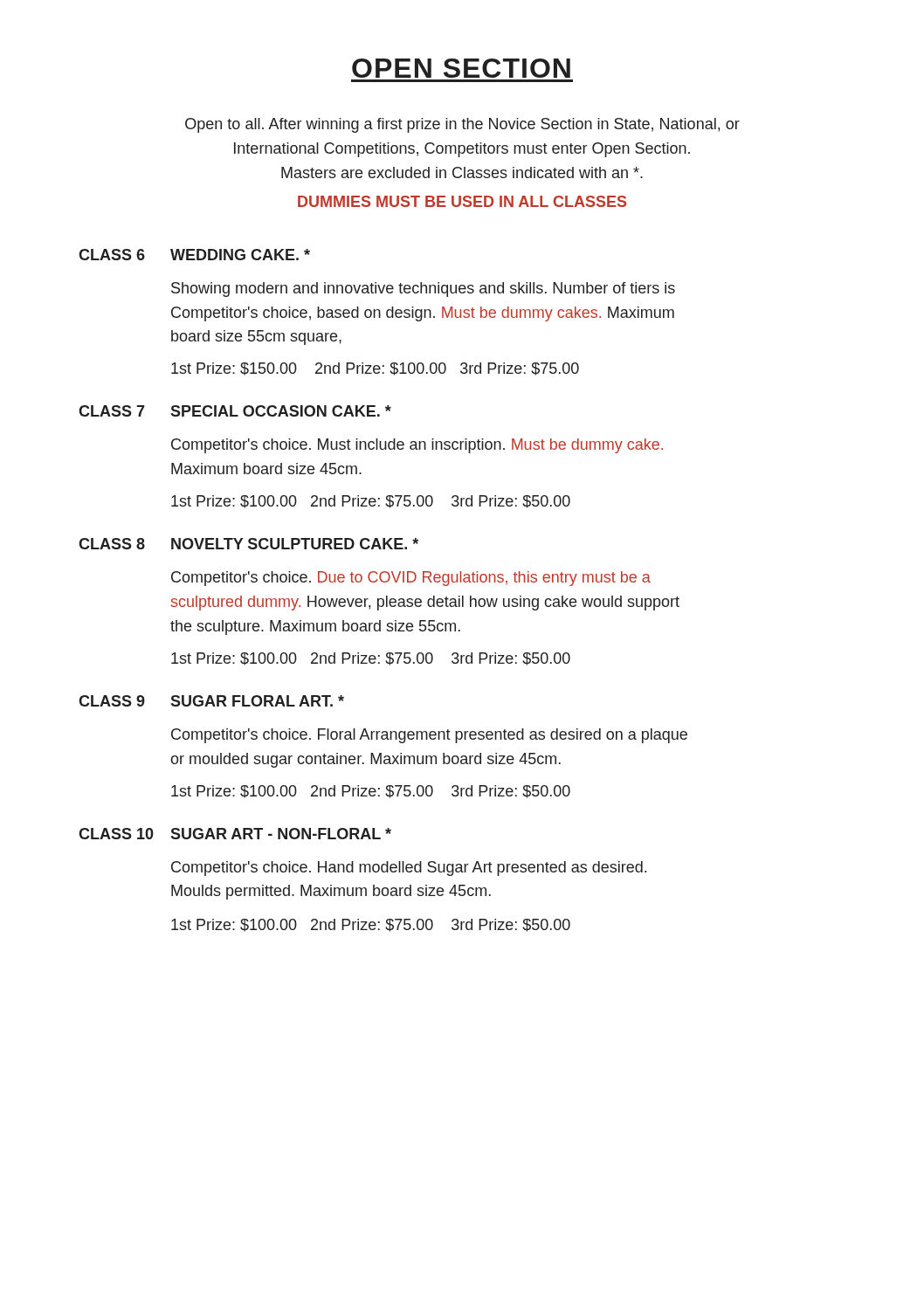Select the element starting "Showing modern and innovative techniques and"

coord(423,312)
